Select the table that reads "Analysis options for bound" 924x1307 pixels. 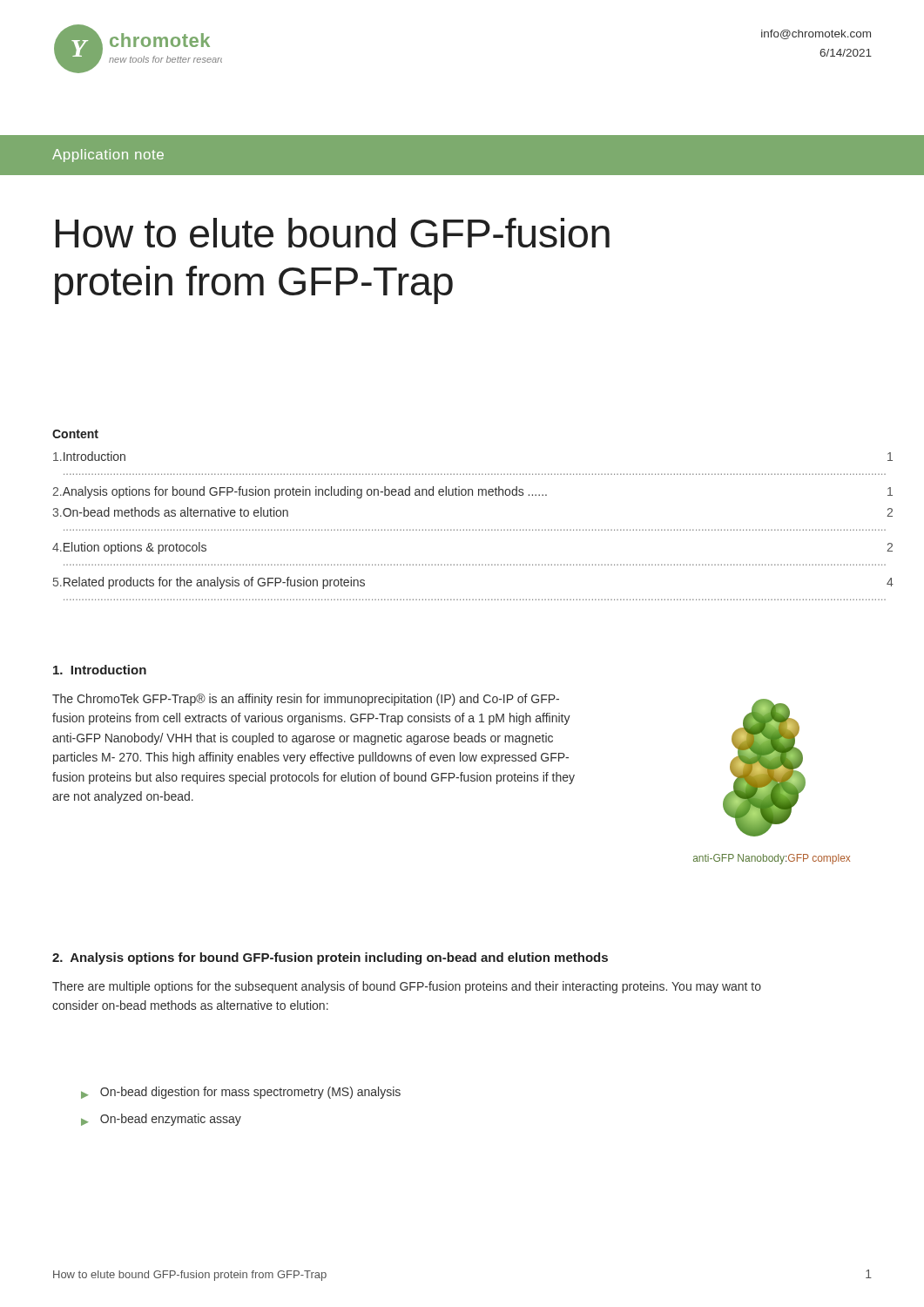pyautogui.click(x=462, y=517)
